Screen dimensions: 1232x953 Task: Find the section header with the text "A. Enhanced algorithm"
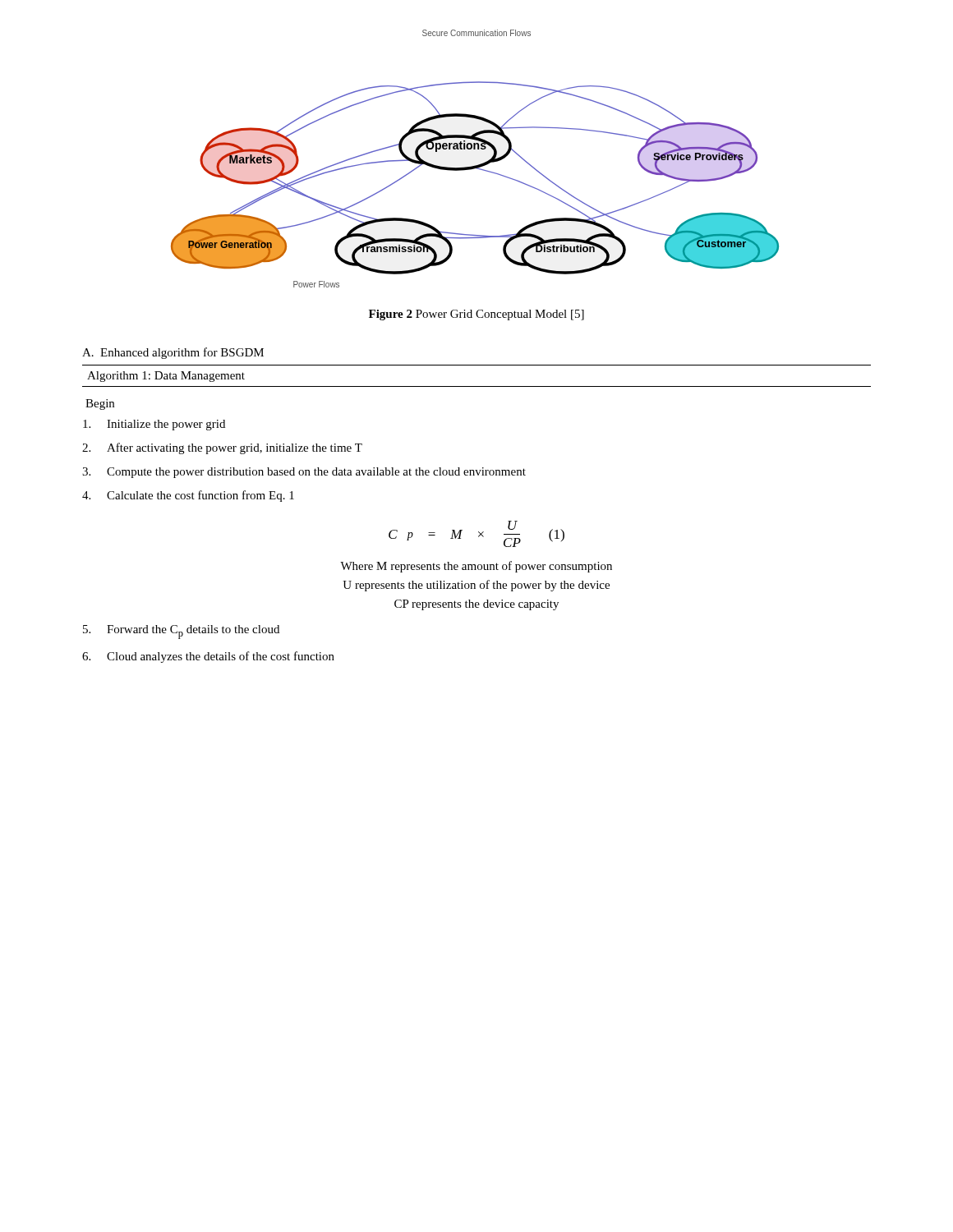173,352
